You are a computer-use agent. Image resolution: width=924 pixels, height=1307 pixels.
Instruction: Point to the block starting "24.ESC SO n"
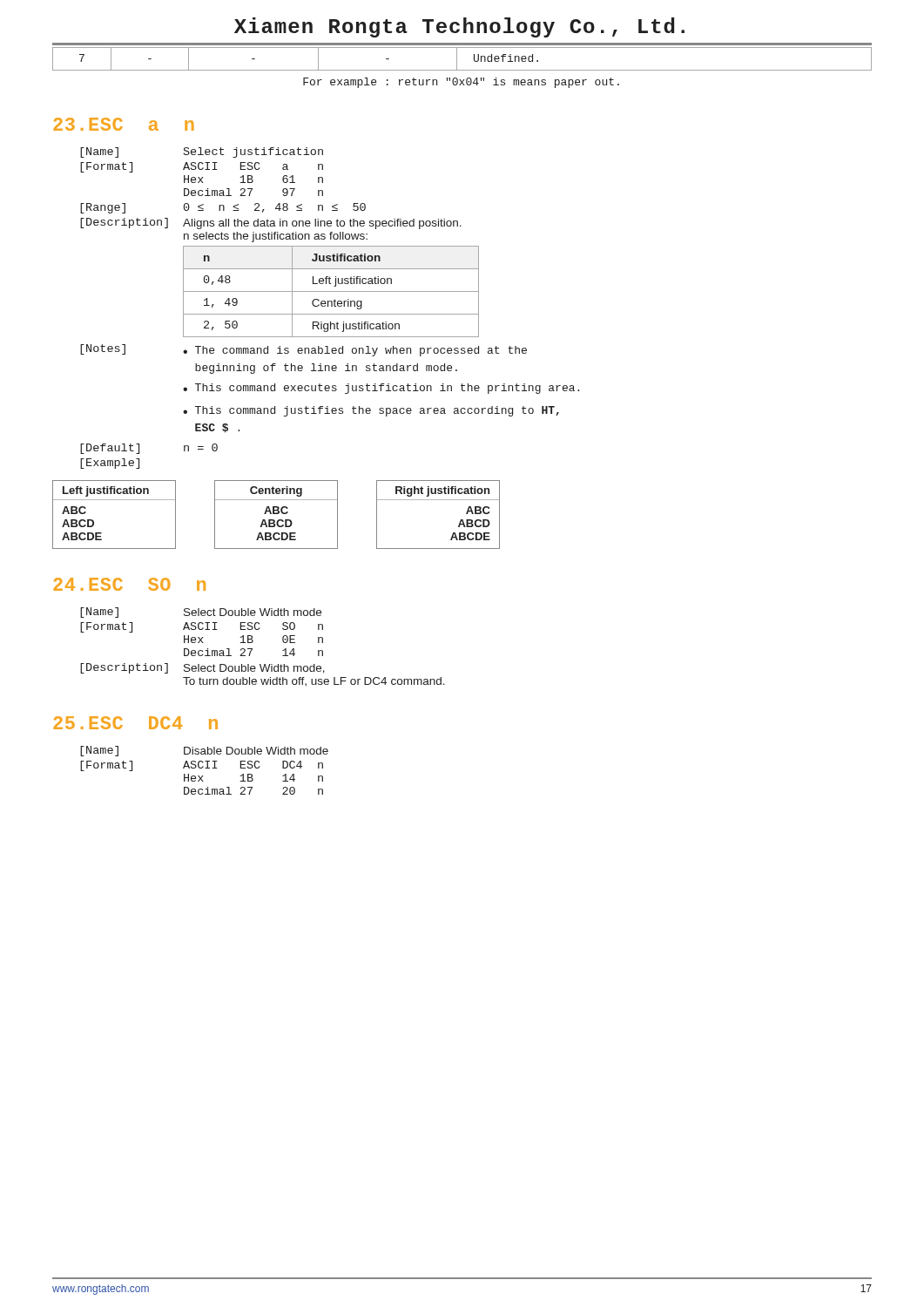[130, 586]
